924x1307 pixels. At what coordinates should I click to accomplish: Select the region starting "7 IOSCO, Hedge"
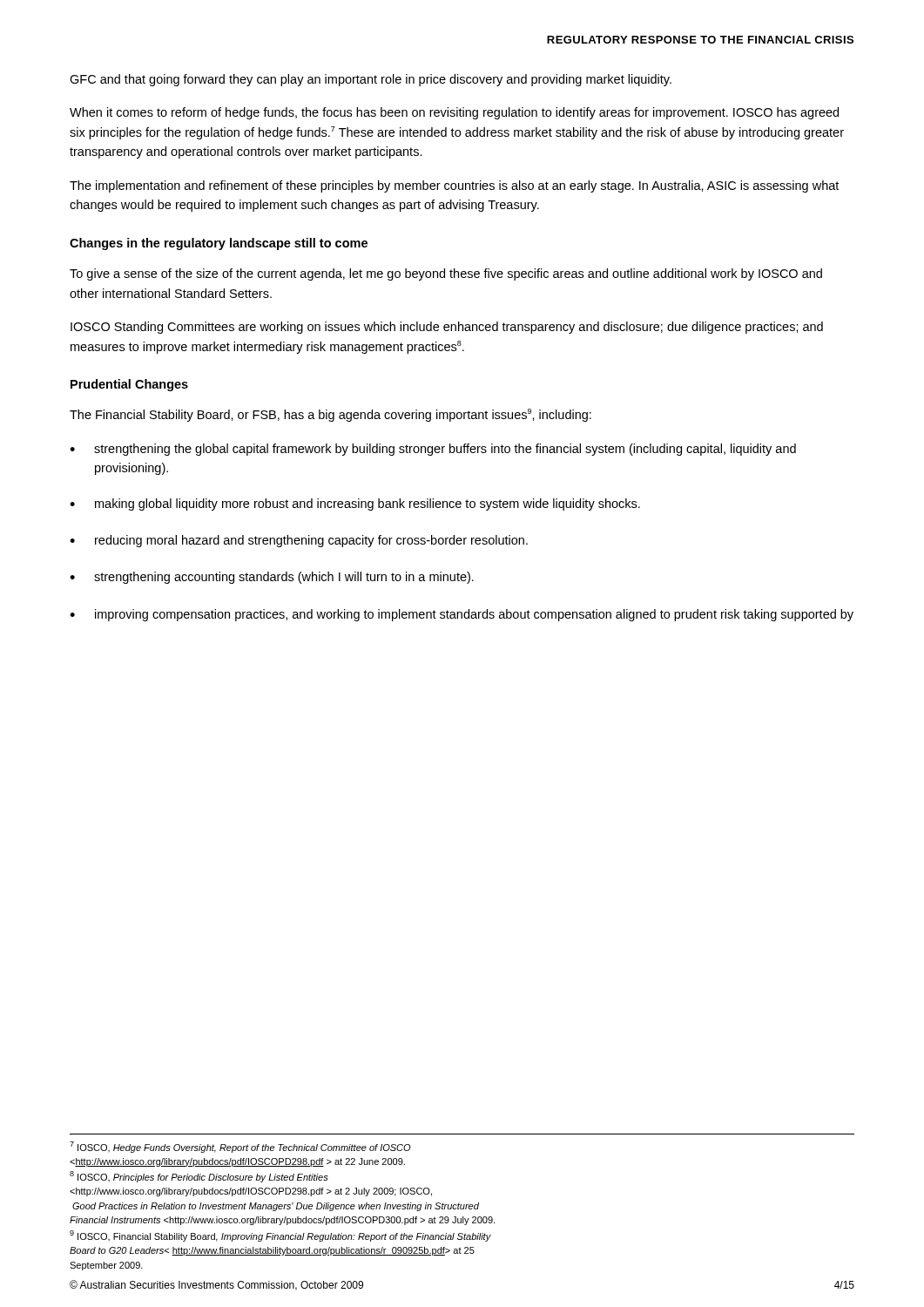283,1205
